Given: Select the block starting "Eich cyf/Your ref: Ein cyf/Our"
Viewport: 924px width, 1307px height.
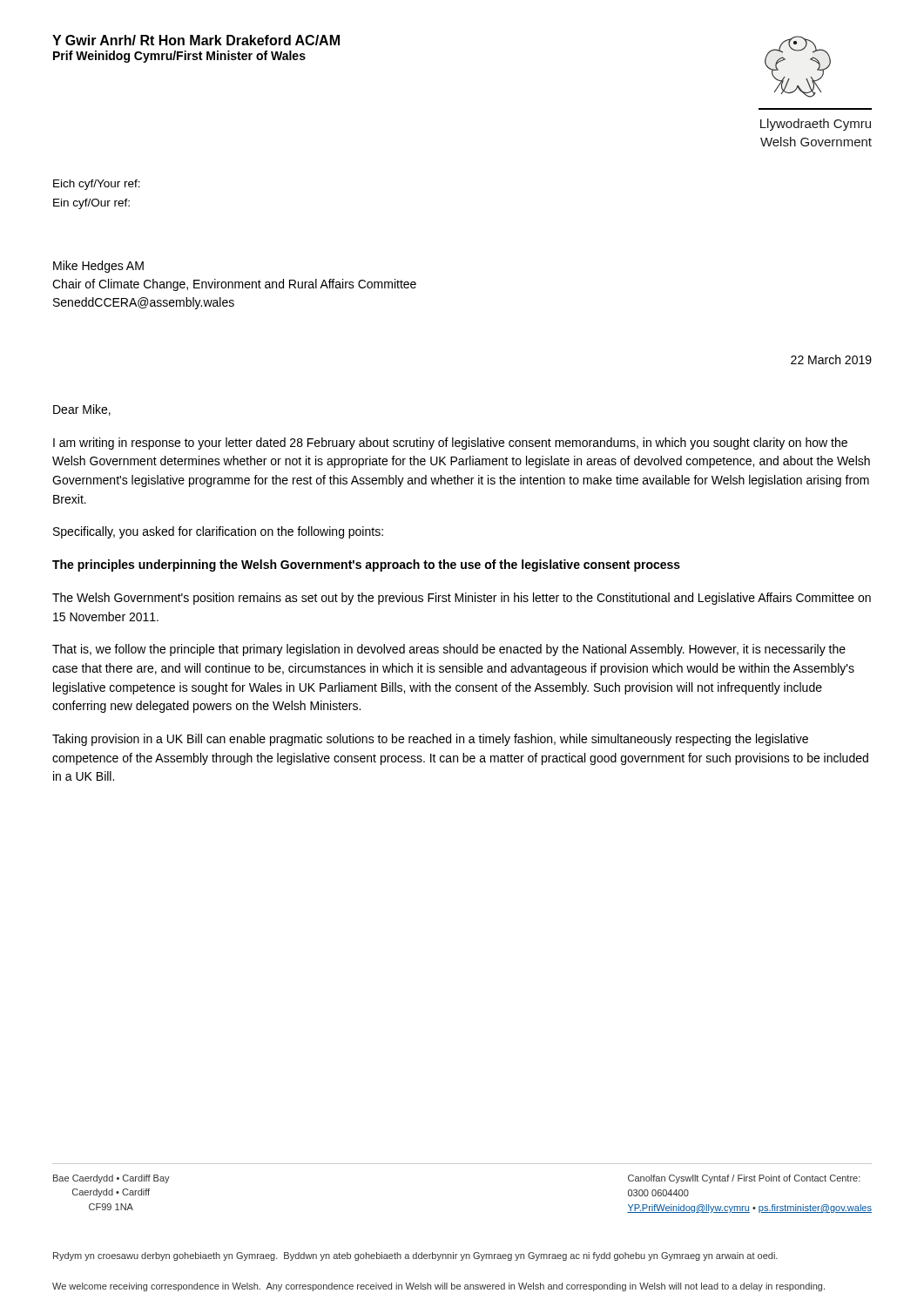Looking at the screenshot, I should (97, 193).
